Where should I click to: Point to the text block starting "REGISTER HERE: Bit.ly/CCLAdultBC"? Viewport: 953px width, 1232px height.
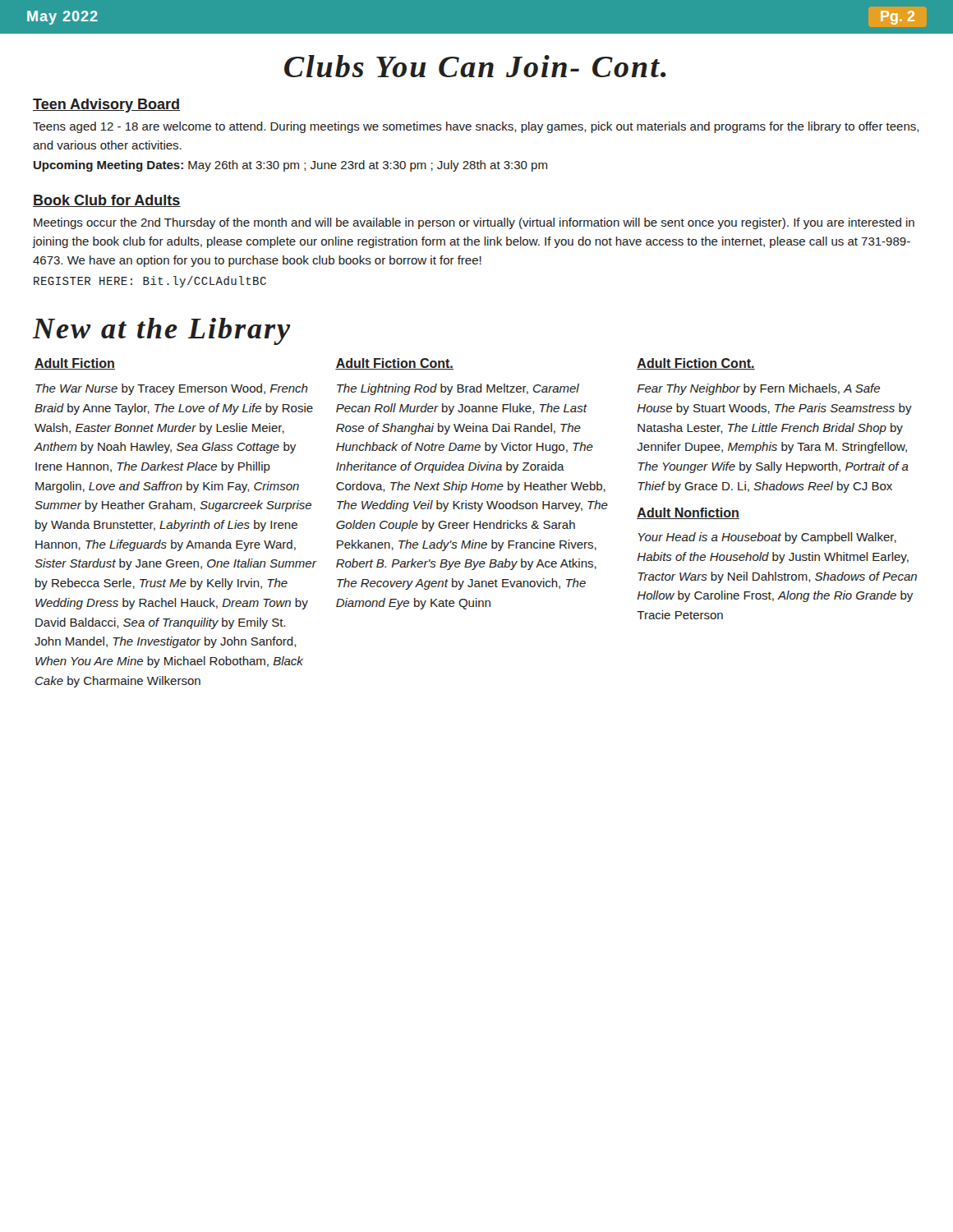coord(150,281)
